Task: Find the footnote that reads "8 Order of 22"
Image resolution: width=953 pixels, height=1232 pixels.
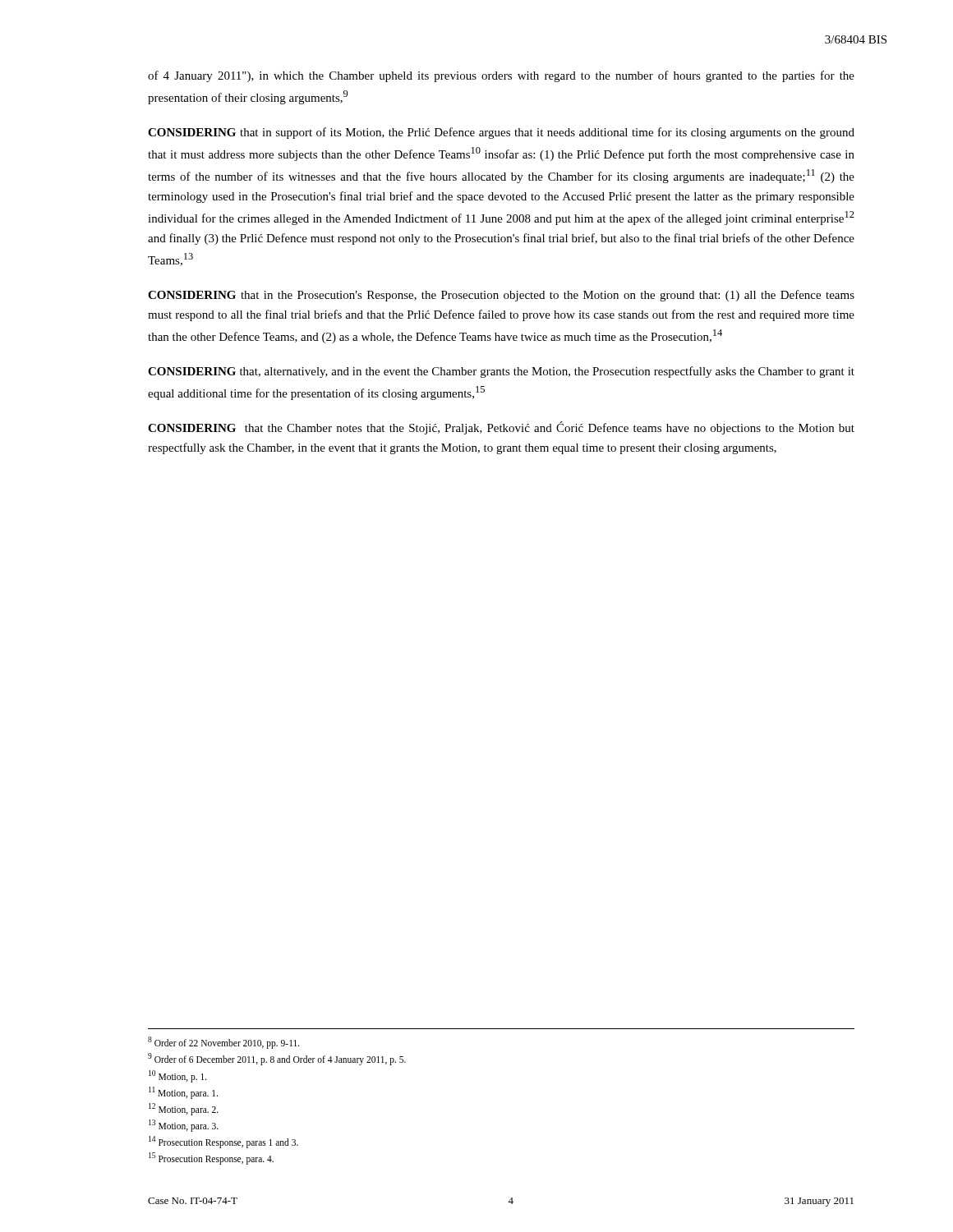Action: (x=224, y=1042)
